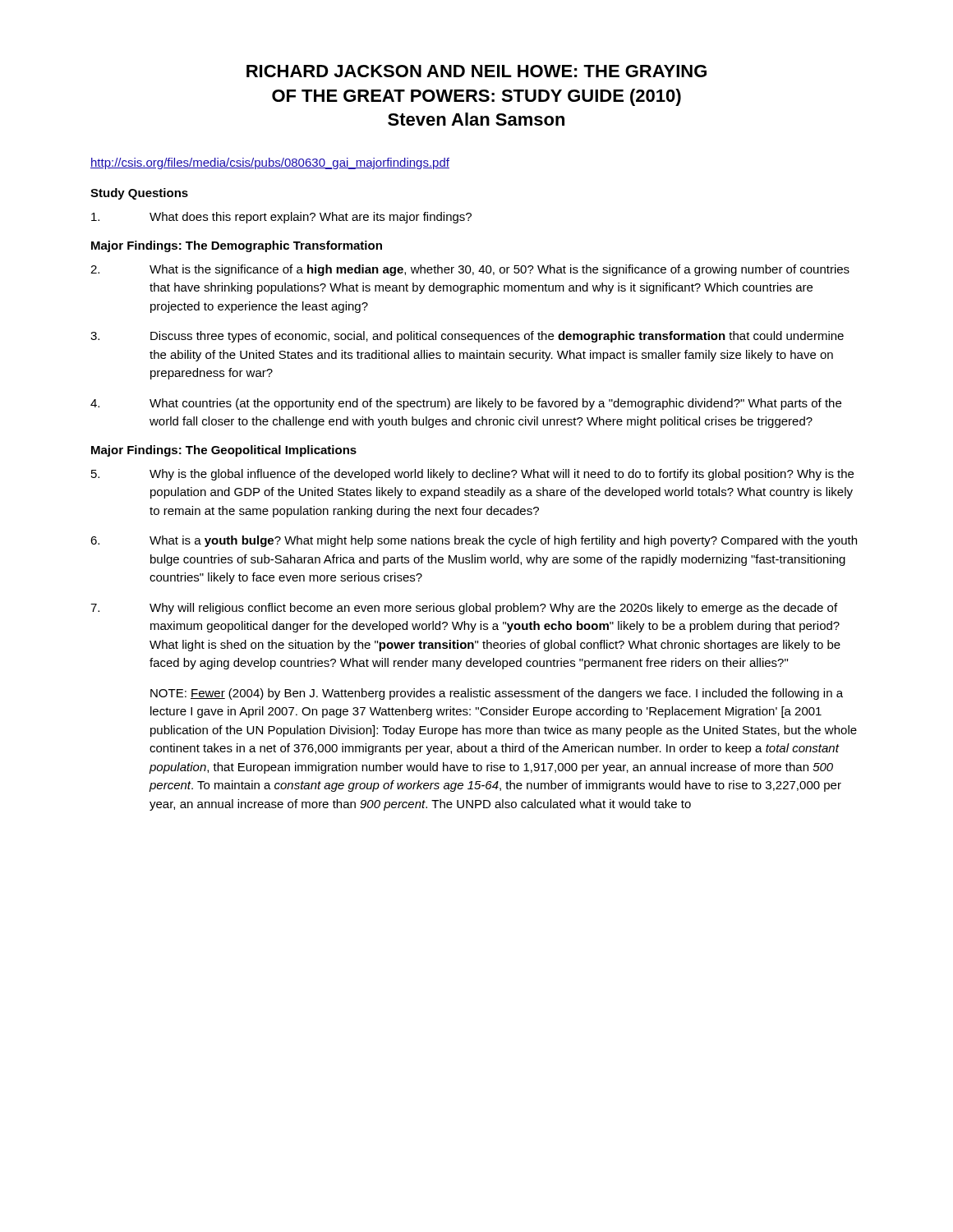This screenshot has height=1232, width=953.
Task: Find the block on this page that starts "What does this report explain?"
Action: click(476, 217)
